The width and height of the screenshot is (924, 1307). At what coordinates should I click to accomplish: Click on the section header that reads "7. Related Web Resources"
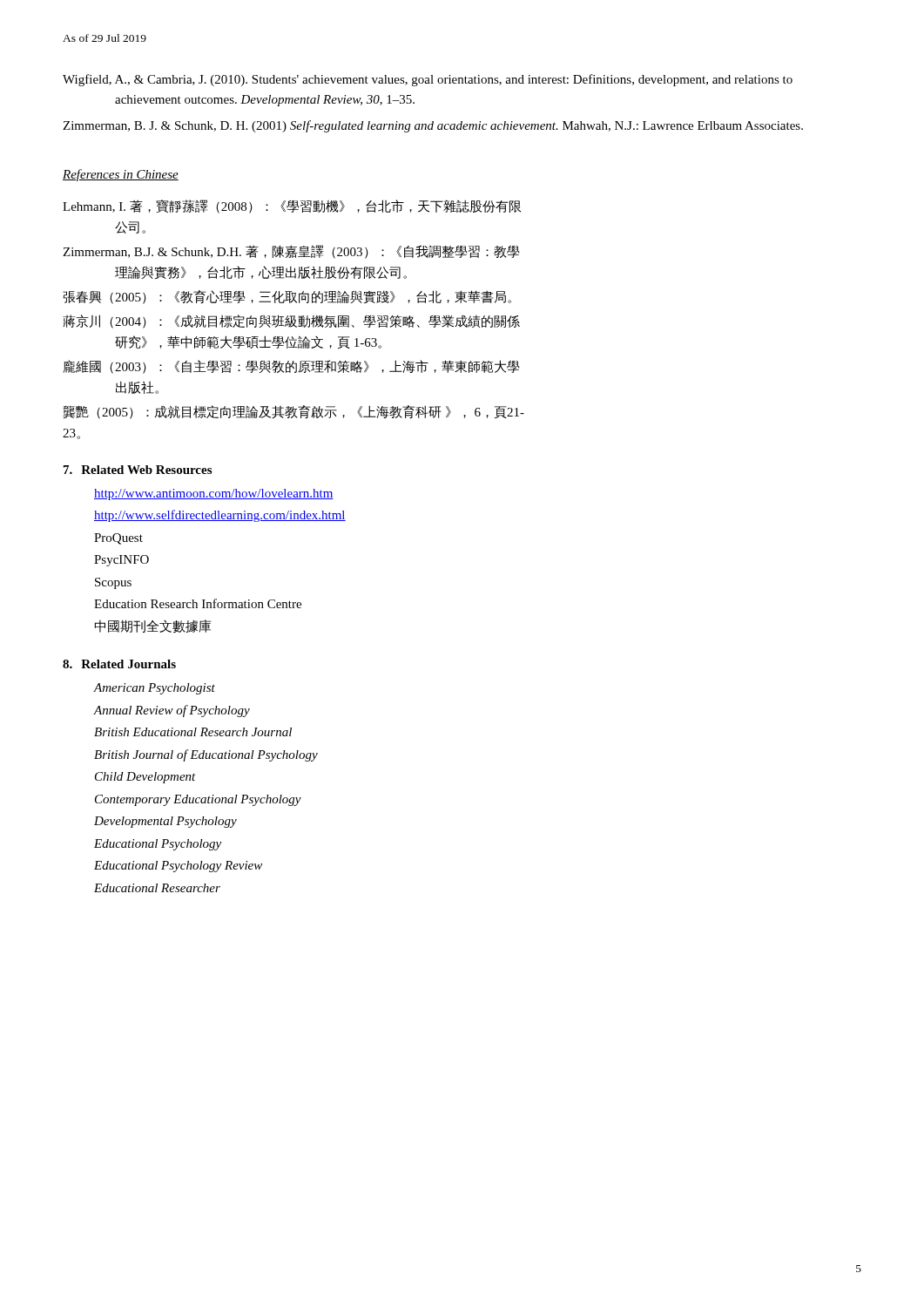point(137,470)
